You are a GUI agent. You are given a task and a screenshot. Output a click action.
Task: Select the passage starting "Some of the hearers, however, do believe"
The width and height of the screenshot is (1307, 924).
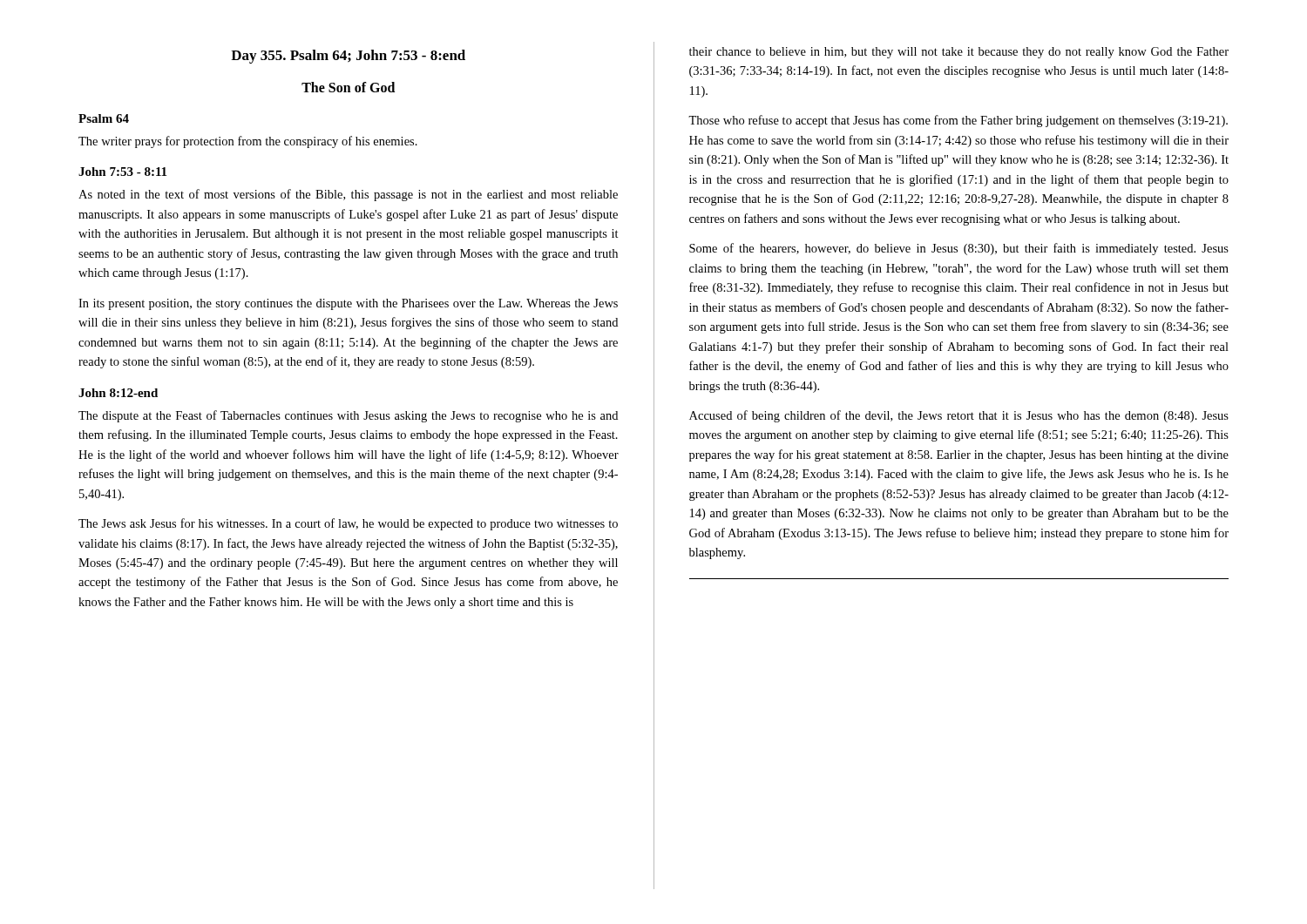[959, 317]
